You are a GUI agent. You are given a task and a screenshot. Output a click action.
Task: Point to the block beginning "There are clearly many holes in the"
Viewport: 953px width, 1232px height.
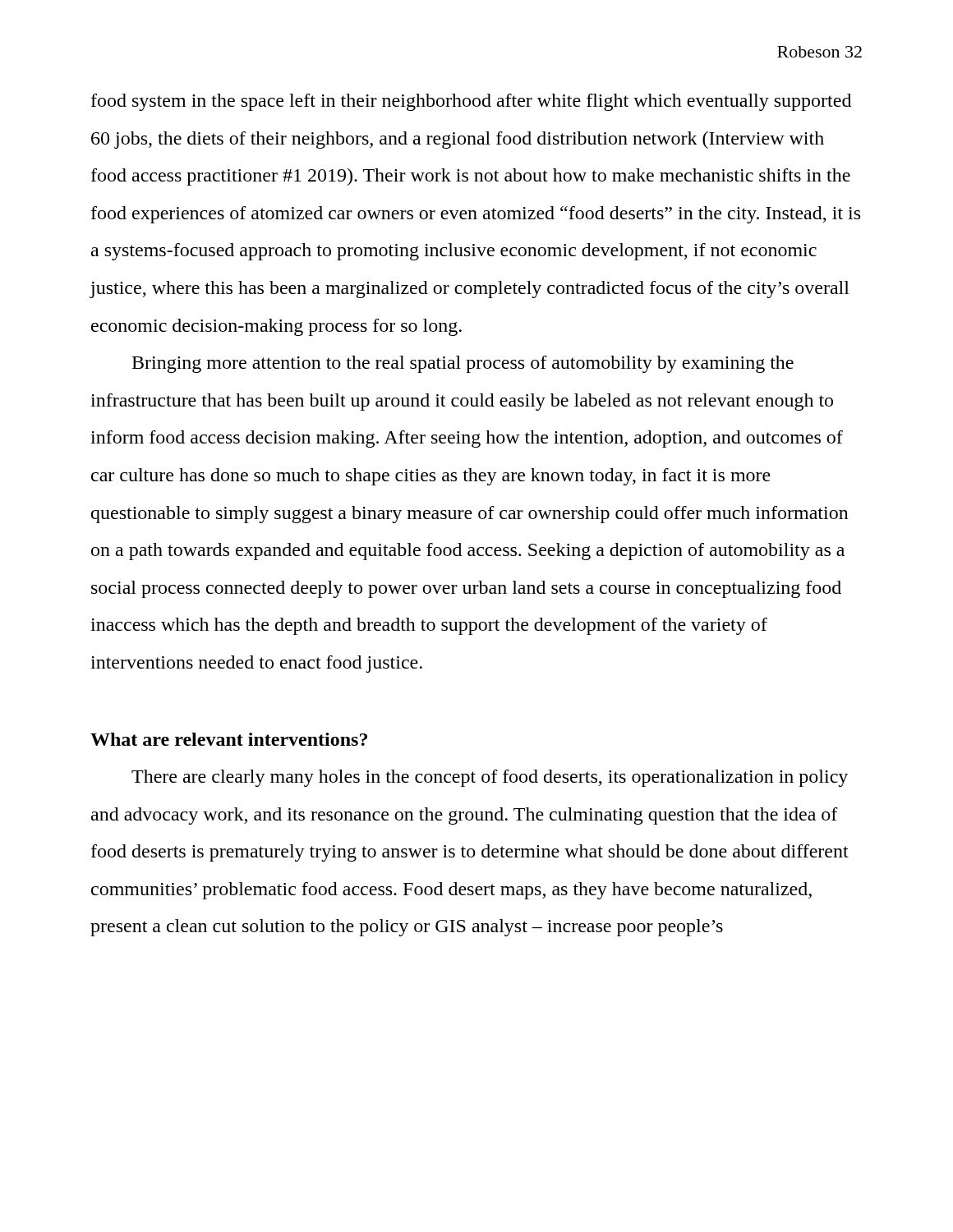[476, 852]
